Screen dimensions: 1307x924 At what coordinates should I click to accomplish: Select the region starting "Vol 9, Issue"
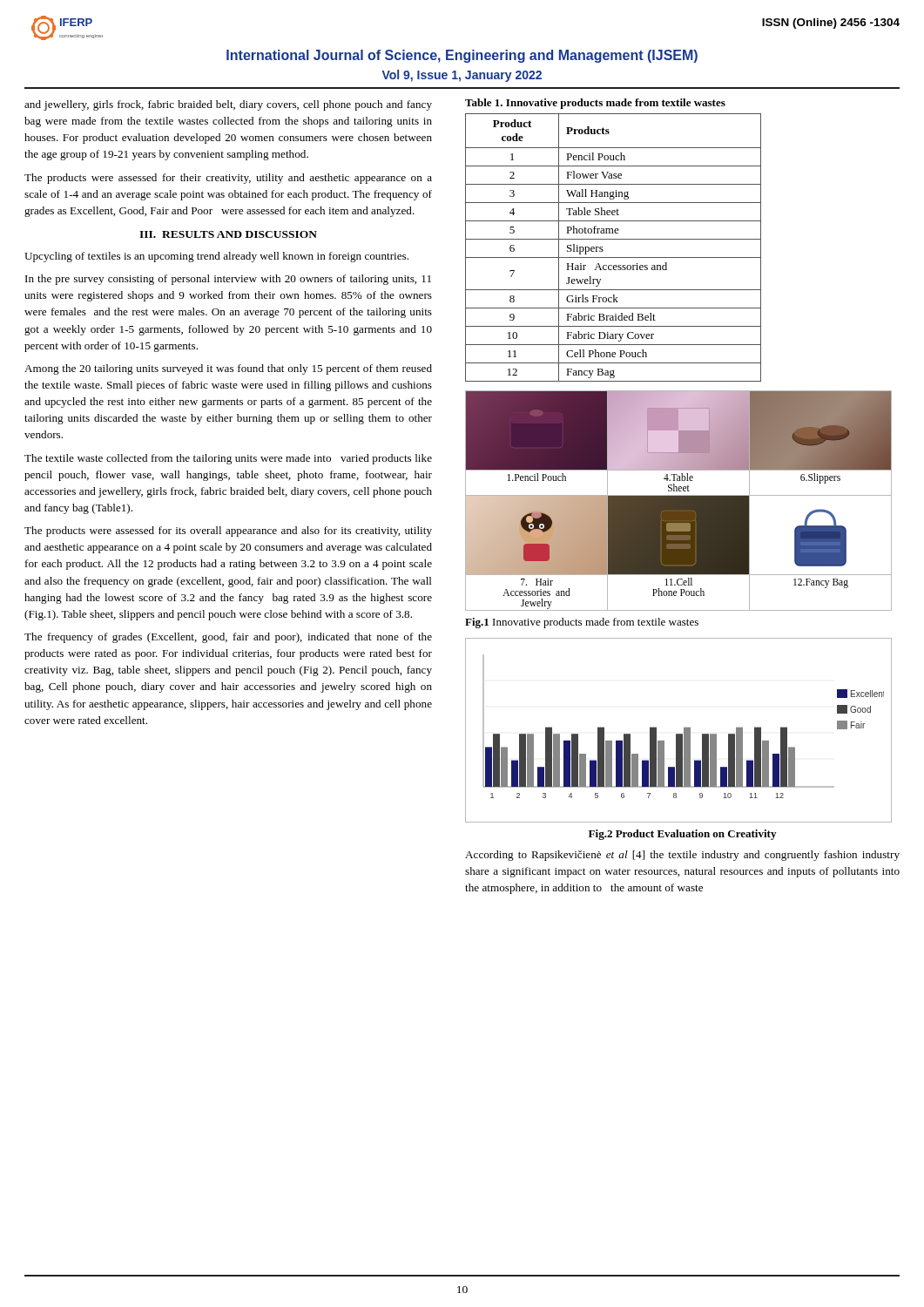point(462,75)
